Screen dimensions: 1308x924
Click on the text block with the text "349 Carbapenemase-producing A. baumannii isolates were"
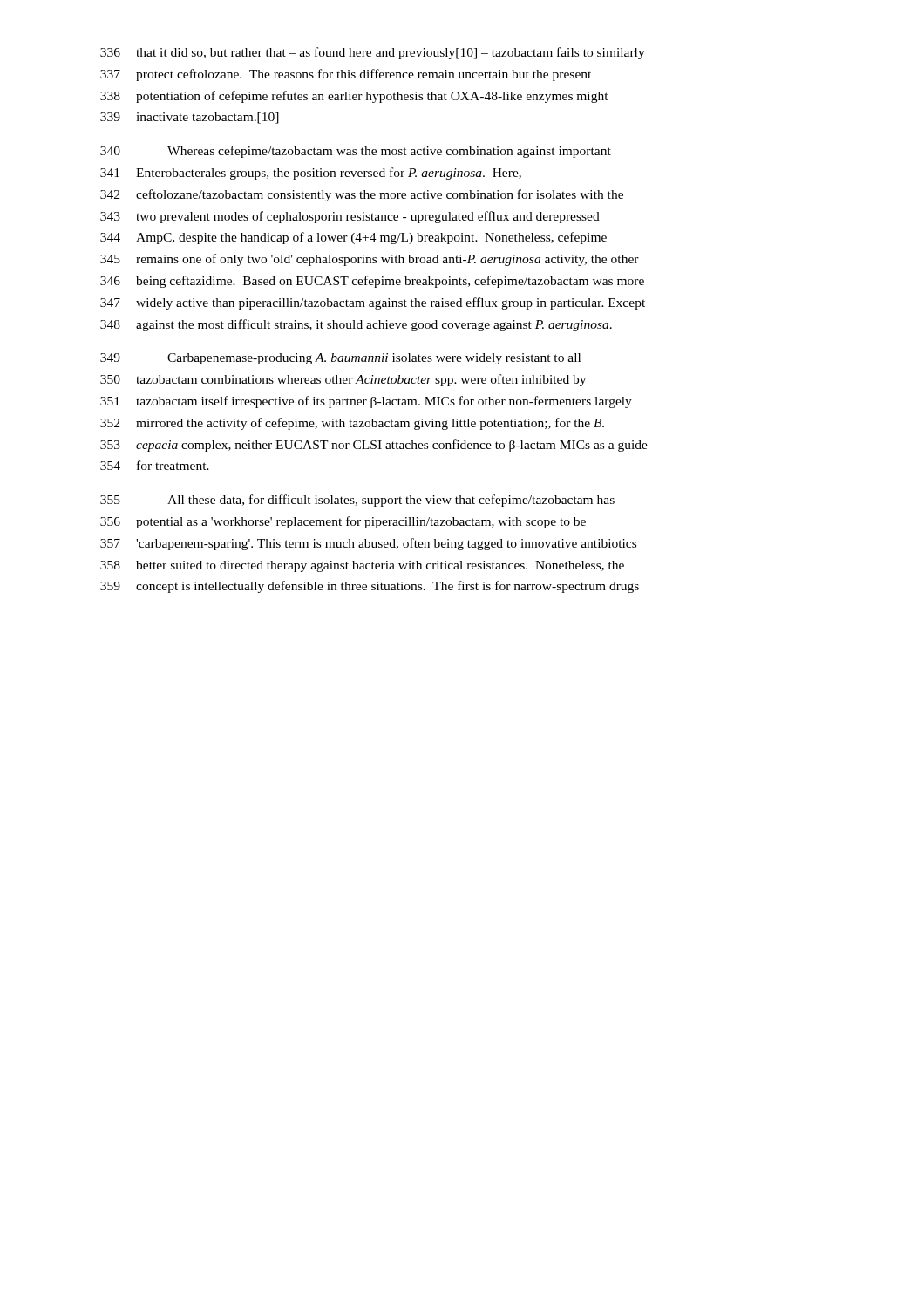462,412
